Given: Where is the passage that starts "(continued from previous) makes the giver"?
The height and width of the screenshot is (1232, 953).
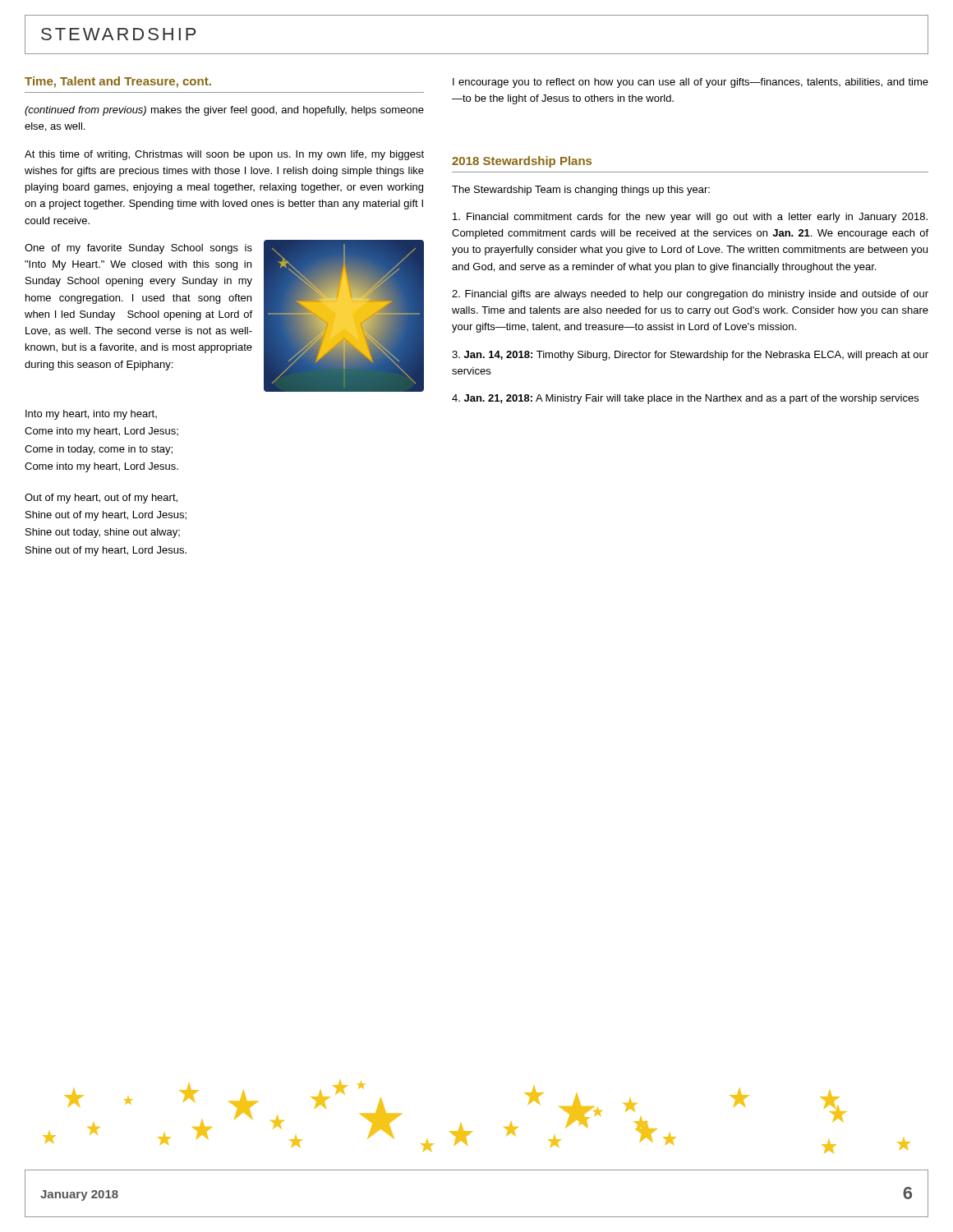Looking at the screenshot, I should (x=224, y=118).
